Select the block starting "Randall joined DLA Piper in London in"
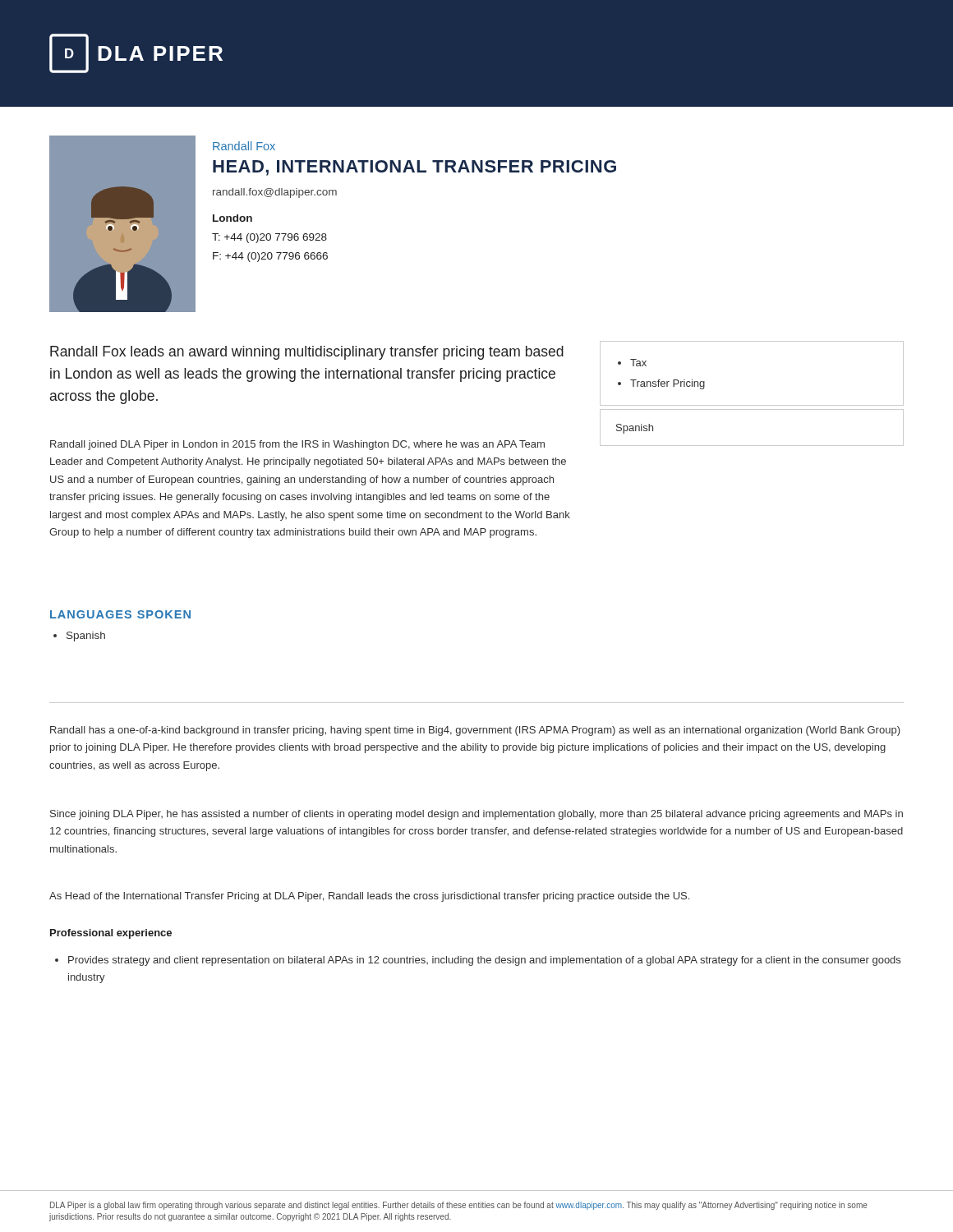The height and width of the screenshot is (1232, 953). point(310,488)
